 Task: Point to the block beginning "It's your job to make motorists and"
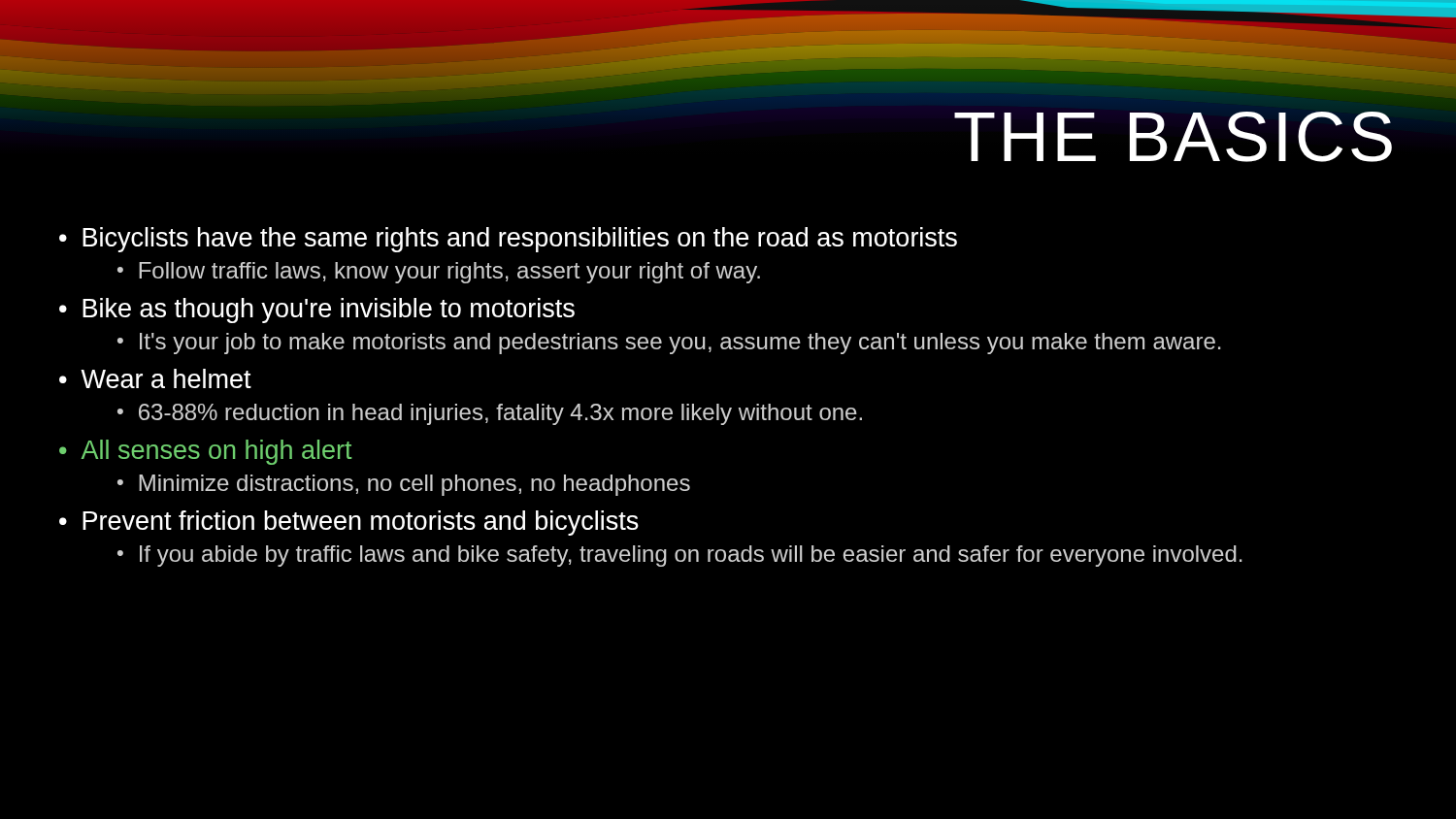coord(680,341)
